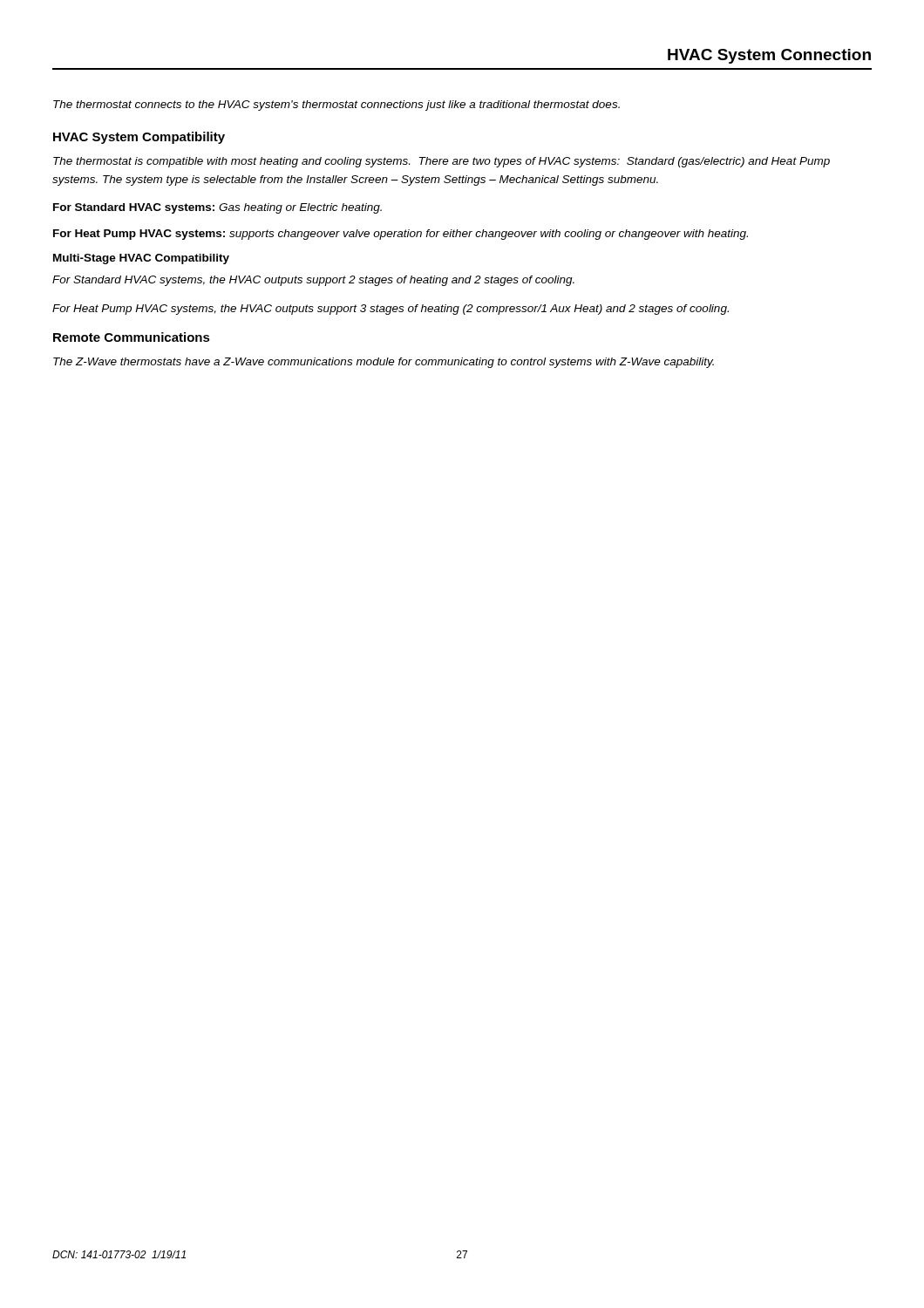Screen dimensions: 1308x924
Task: Point to "HVAC System Compatibility"
Action: click(x=139, y=137)
